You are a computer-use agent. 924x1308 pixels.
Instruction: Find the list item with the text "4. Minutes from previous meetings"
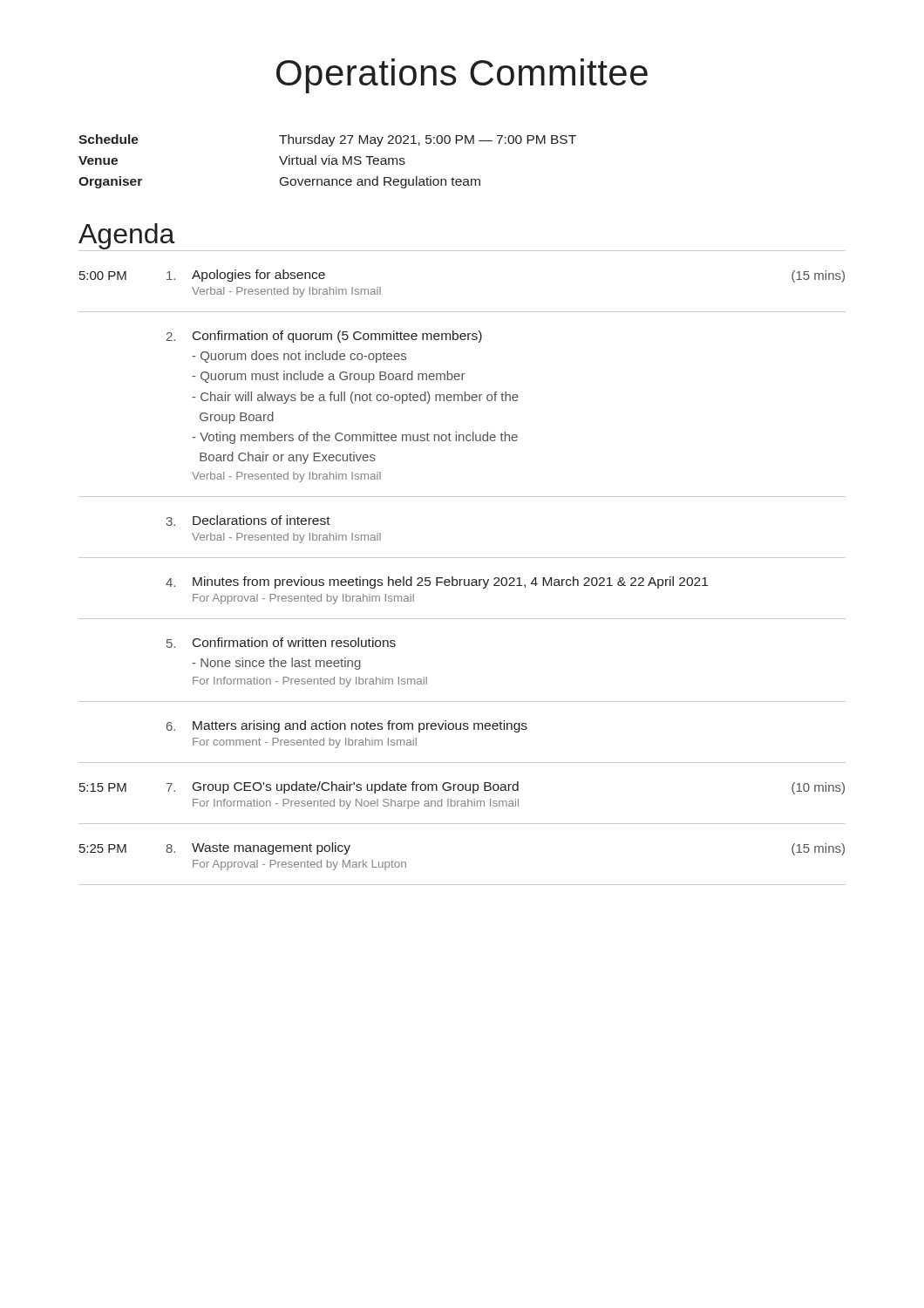506,589
